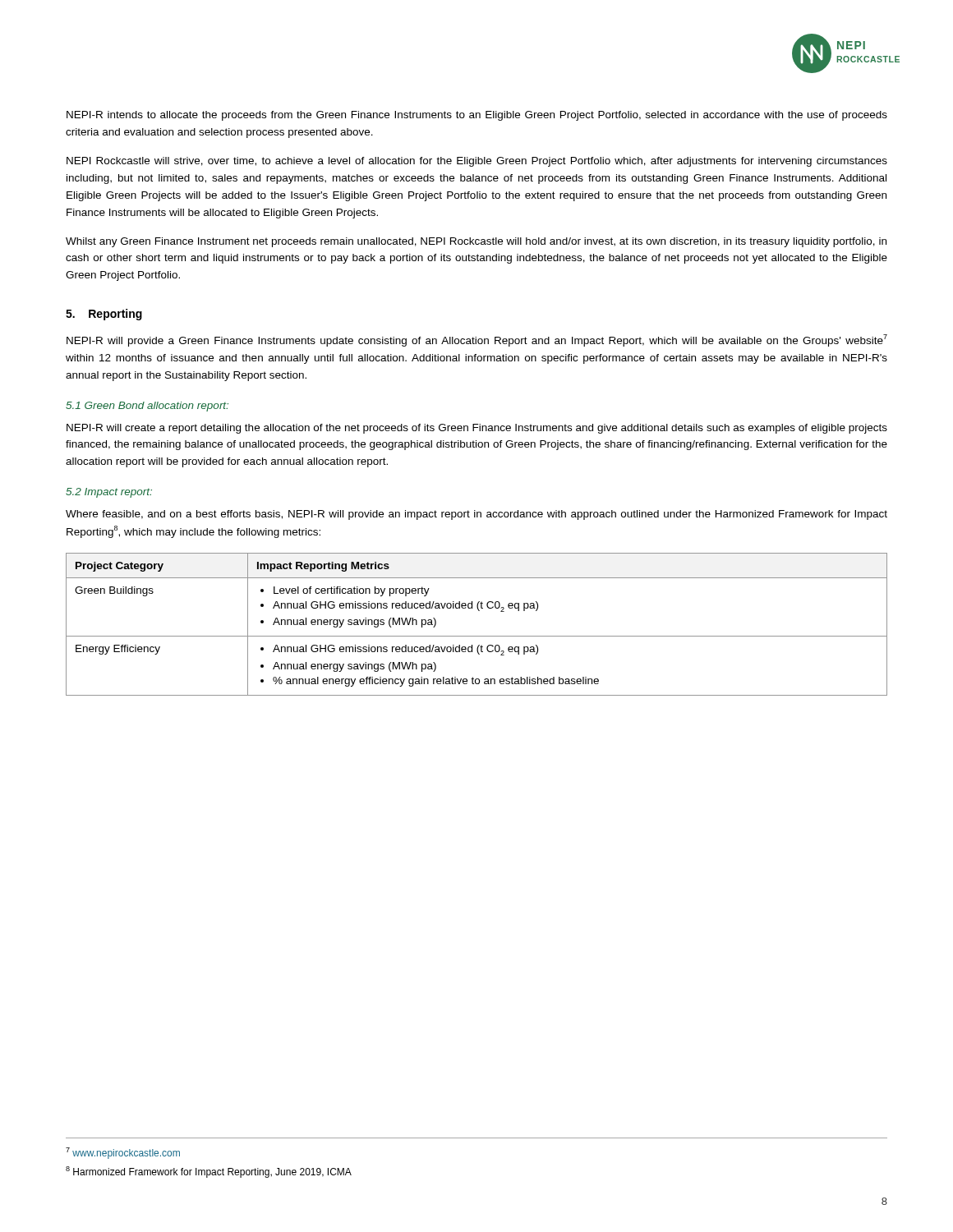Locate the footnote that reads "8 Harmonized Framework for Impact Reporting,"
Screen dimensions: 1232x953
(209, 1171)
